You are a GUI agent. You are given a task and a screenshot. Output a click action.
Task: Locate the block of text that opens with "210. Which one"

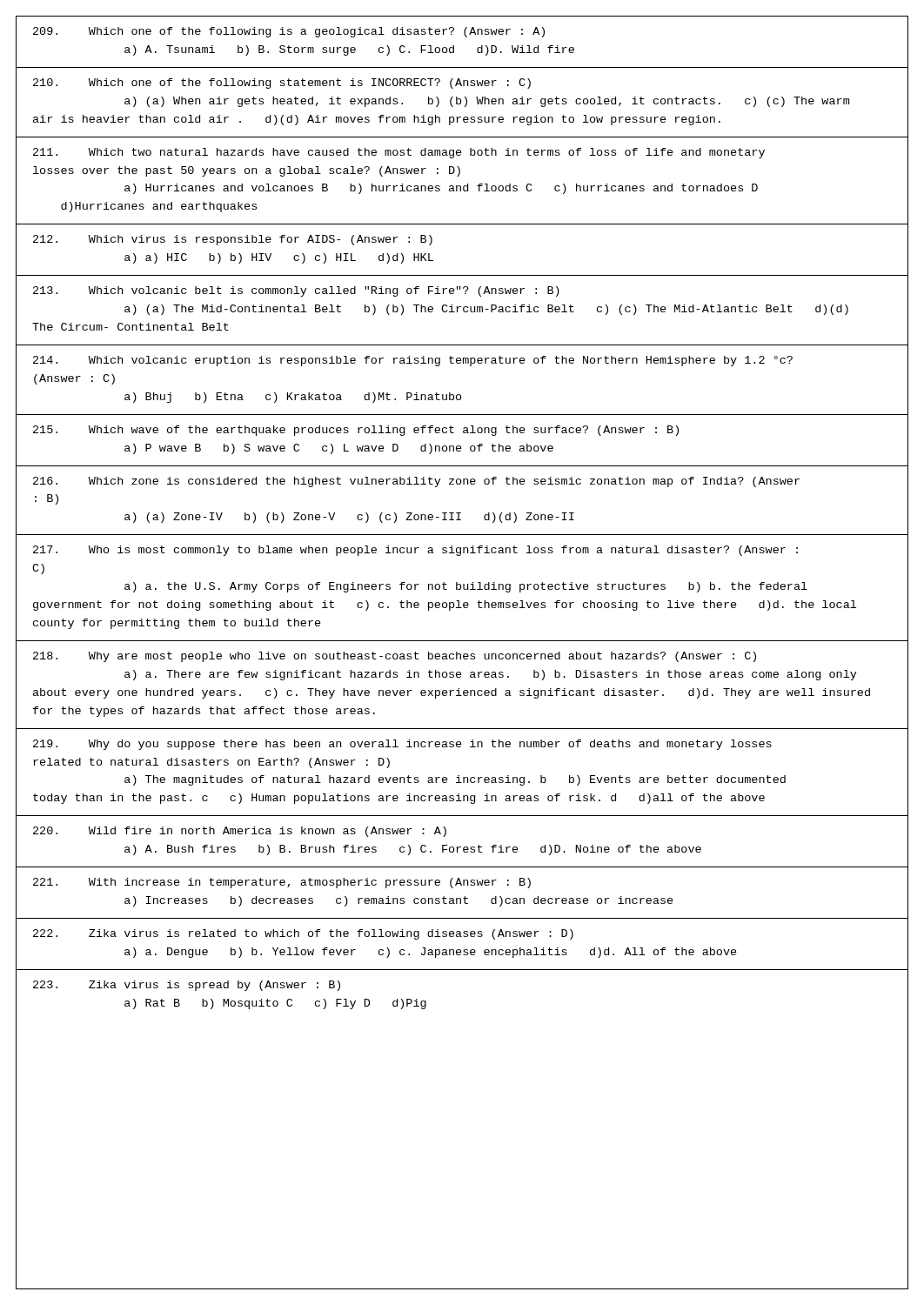coord(462,102)
